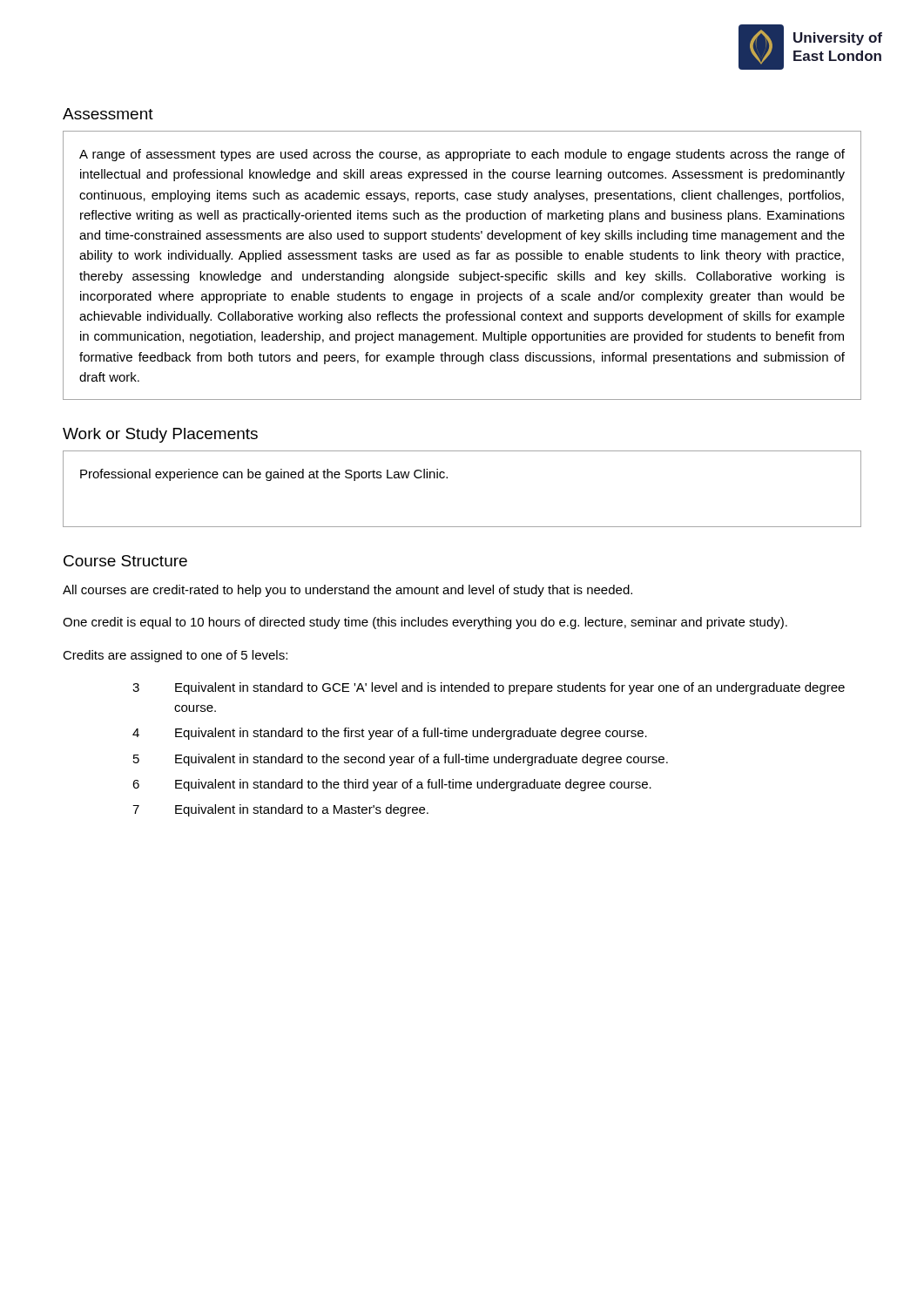Where is the passage that starts "7 Equivalent in standard to"?
Image resolution: width=924 pixels, height=1307 pixels.
tap(280, 810)
